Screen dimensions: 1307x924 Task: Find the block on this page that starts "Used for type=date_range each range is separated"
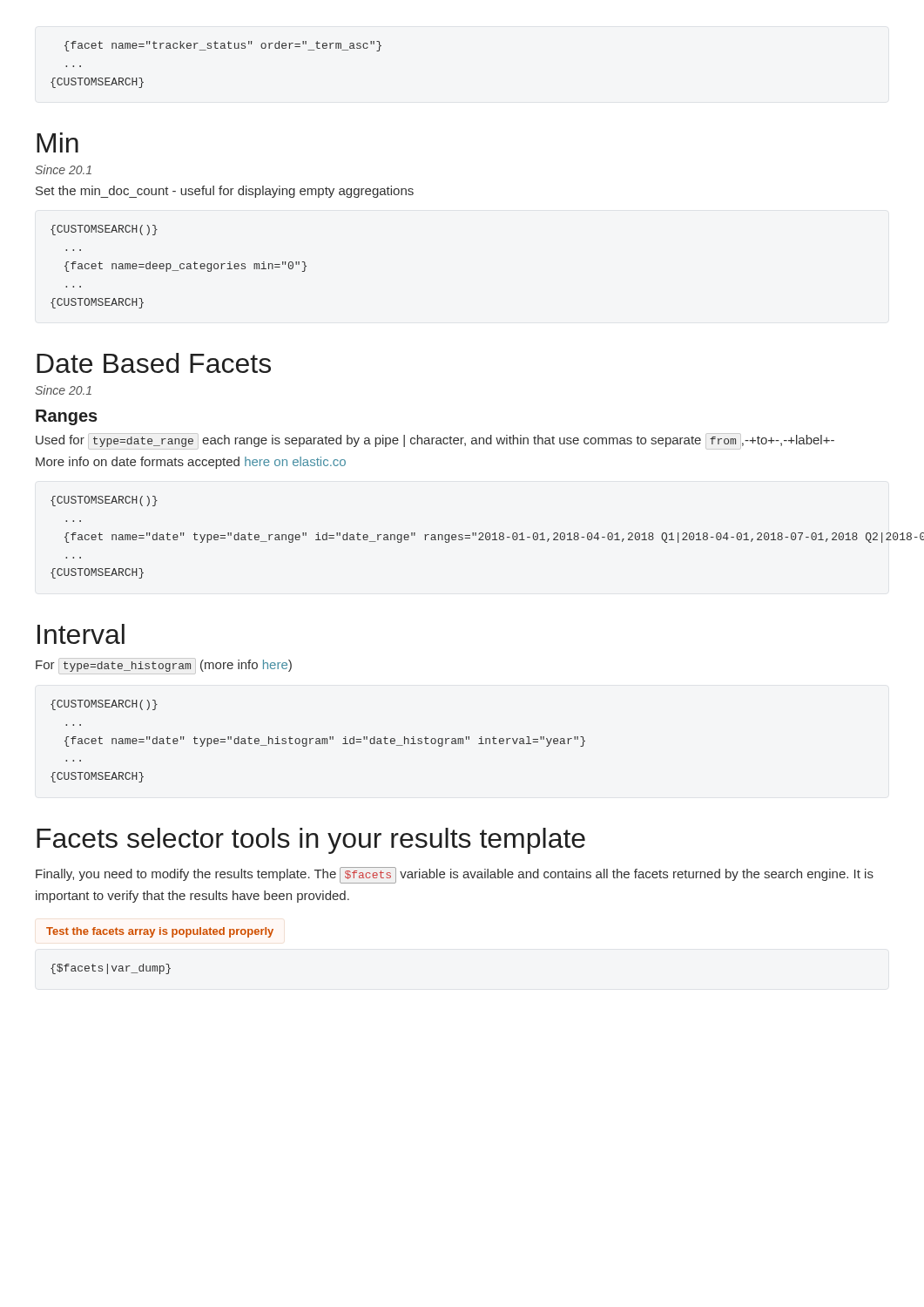pos(435,451)
